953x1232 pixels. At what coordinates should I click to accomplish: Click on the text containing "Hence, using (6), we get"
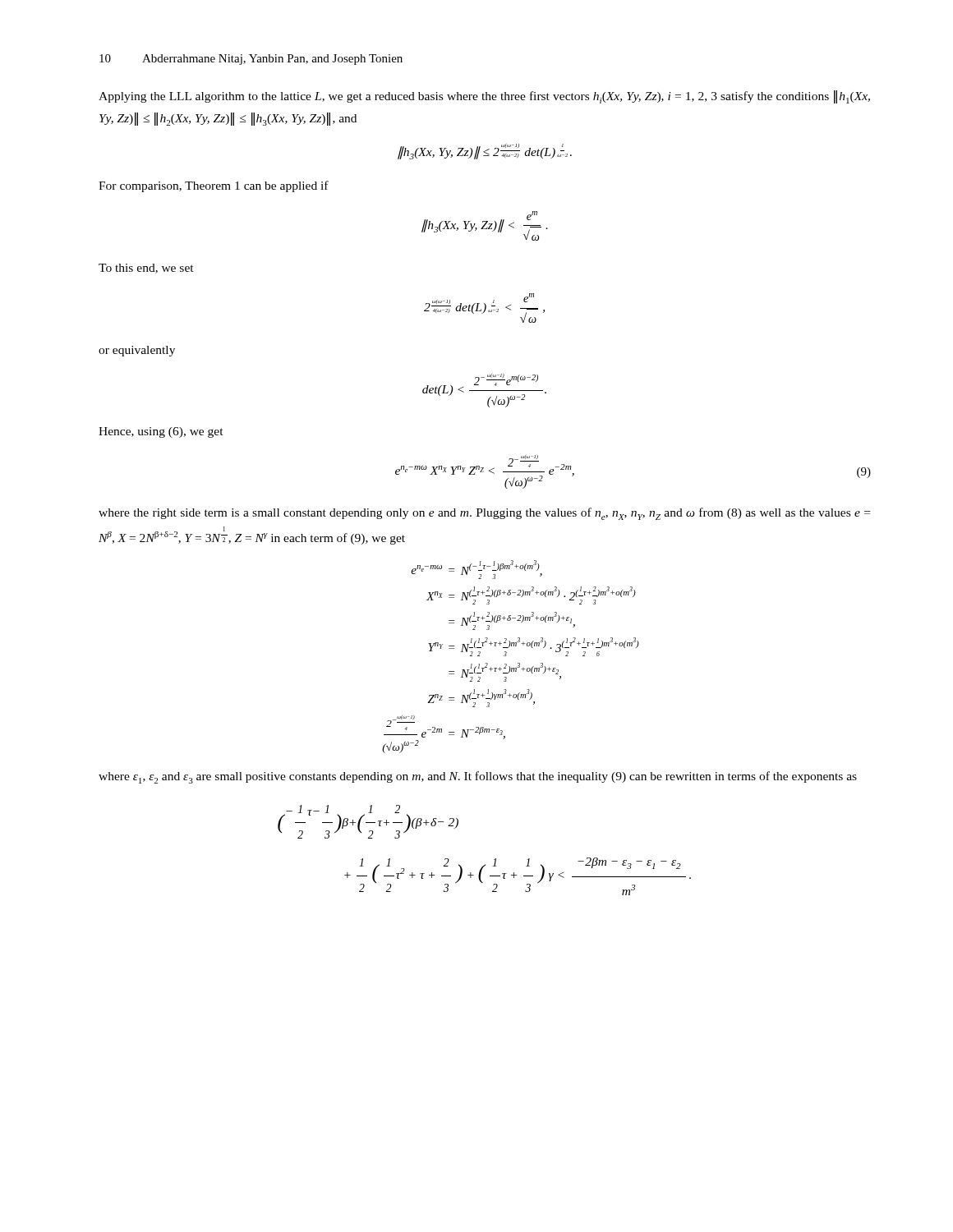pyautogui.click(x=161, y=432)
